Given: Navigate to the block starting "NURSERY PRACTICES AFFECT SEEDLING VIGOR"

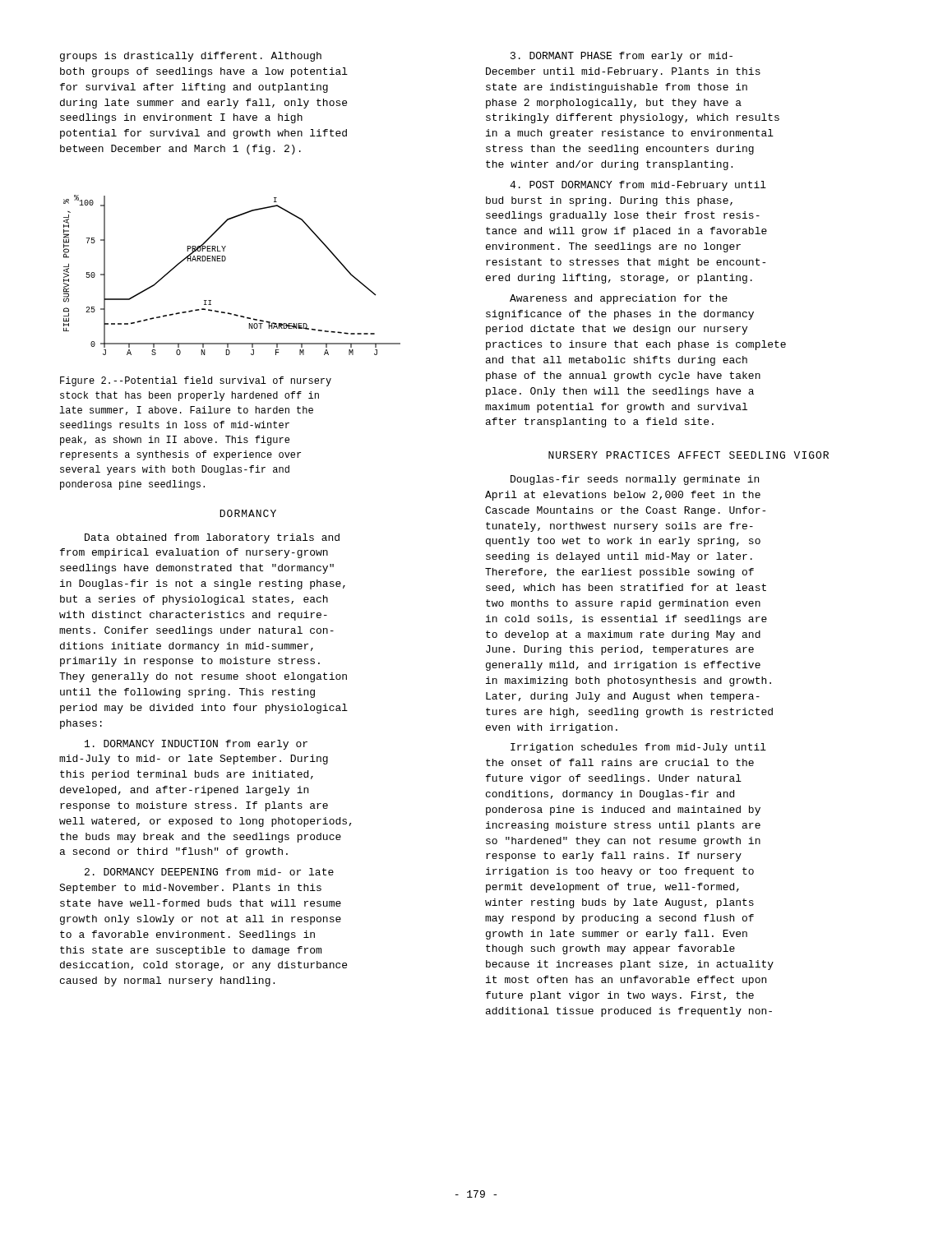Looking at the screenshot, I should 689,457.
